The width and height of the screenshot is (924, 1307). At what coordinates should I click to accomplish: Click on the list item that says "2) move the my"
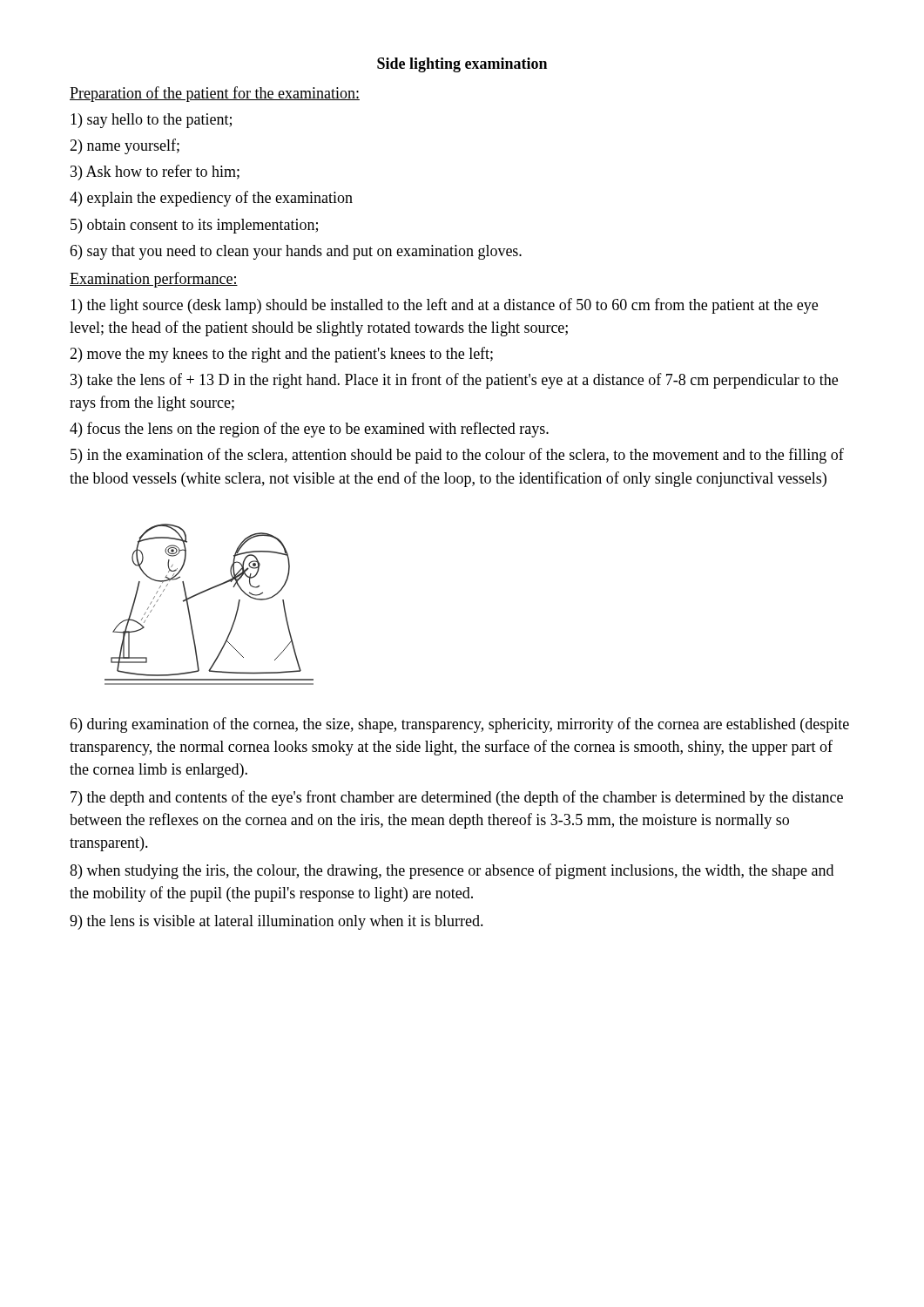coord(282,354)
